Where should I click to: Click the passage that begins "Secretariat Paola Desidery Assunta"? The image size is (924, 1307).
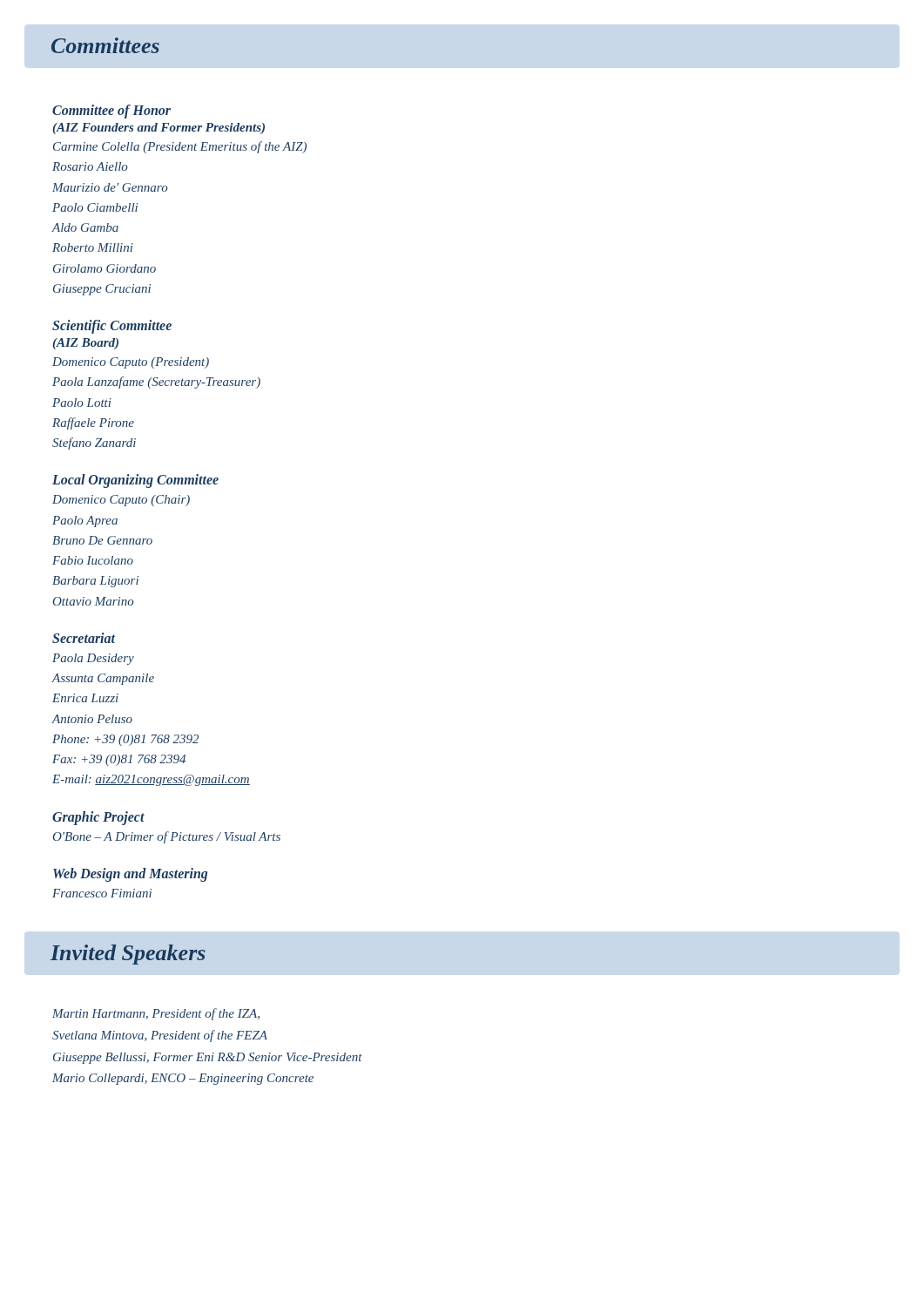(x=84, y=638)
